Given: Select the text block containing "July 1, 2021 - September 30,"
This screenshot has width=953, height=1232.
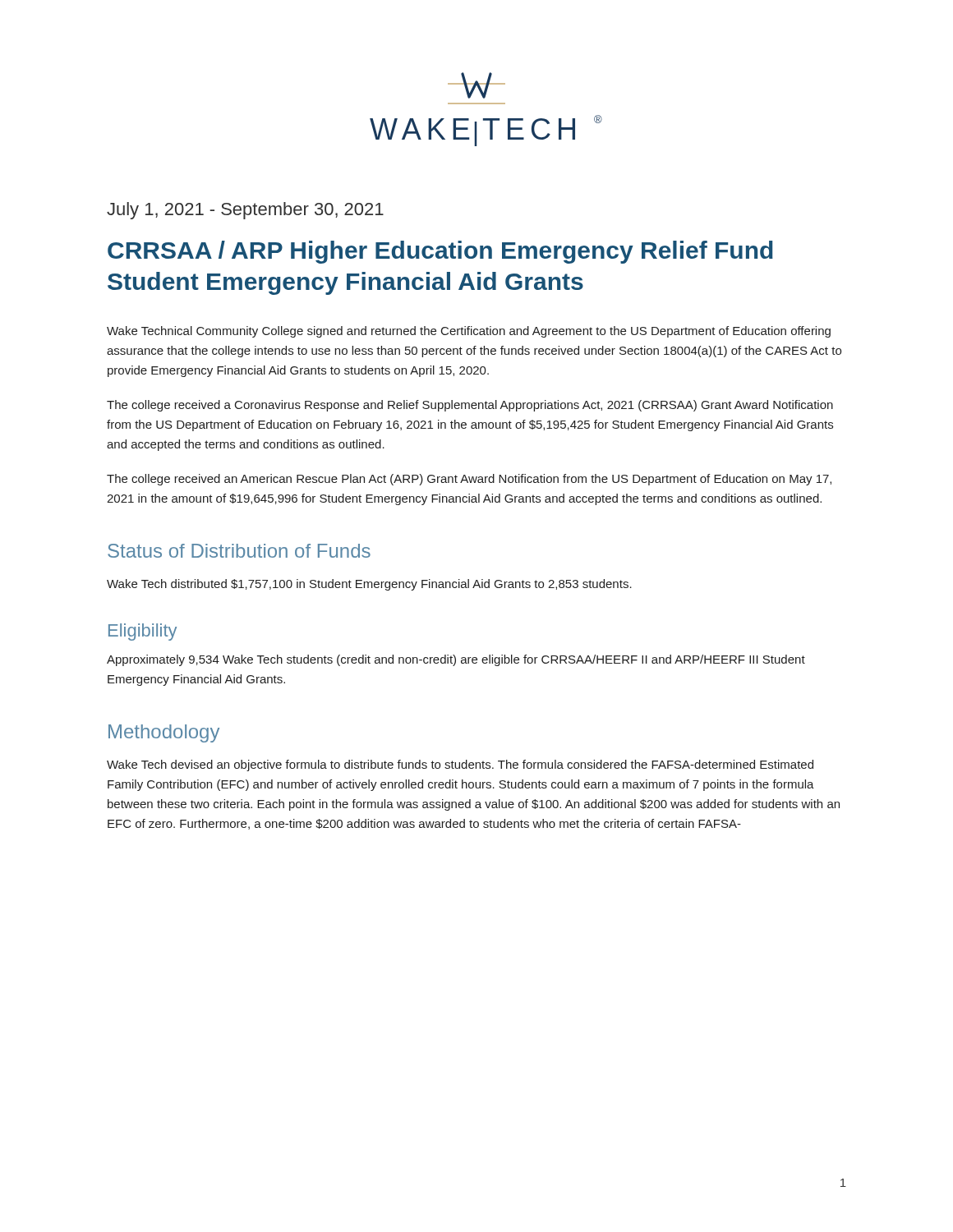Looking at the screenshot, I should pyautogui.click(x=245, y=209).
